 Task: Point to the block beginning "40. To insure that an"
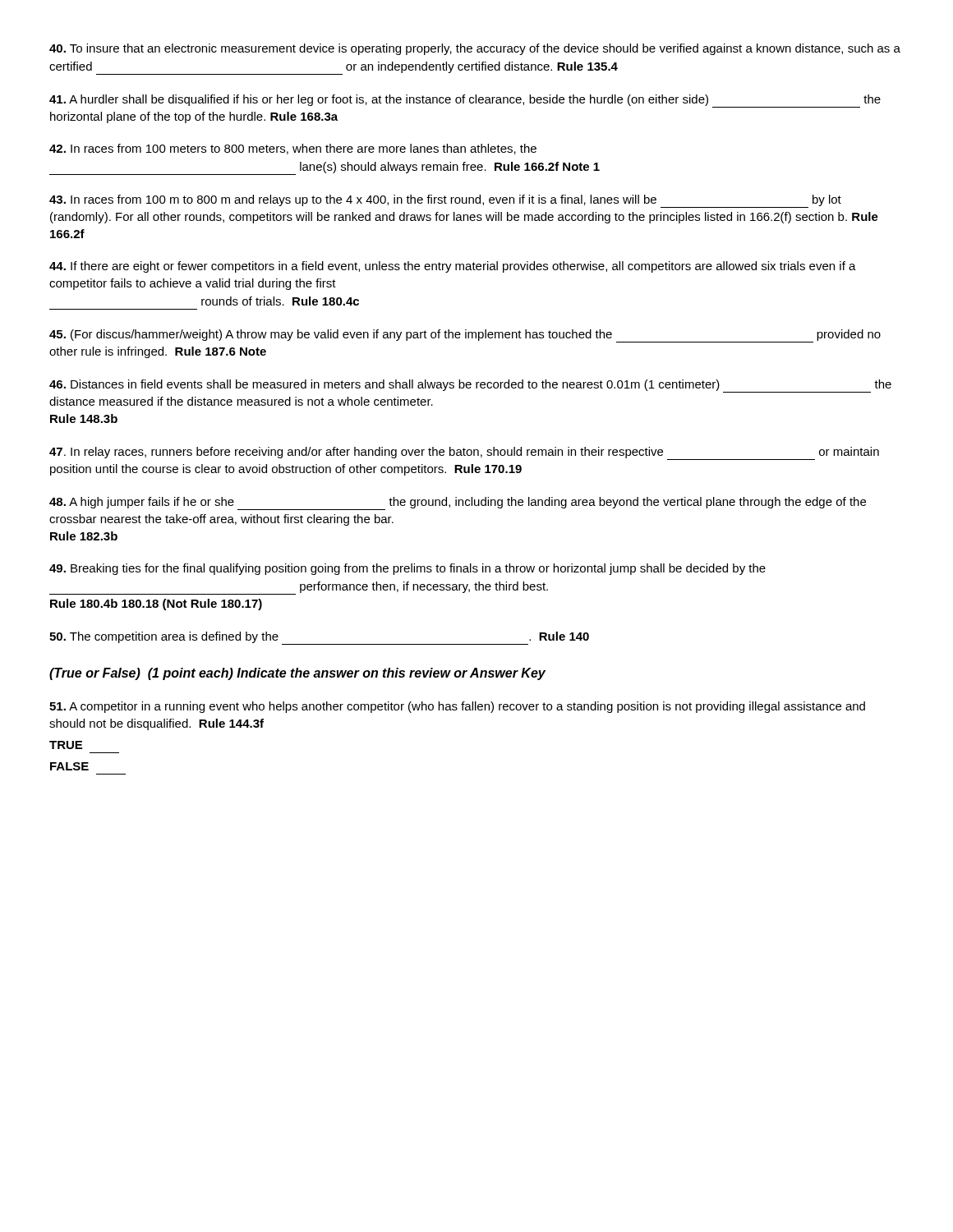[x=475, y=58]
